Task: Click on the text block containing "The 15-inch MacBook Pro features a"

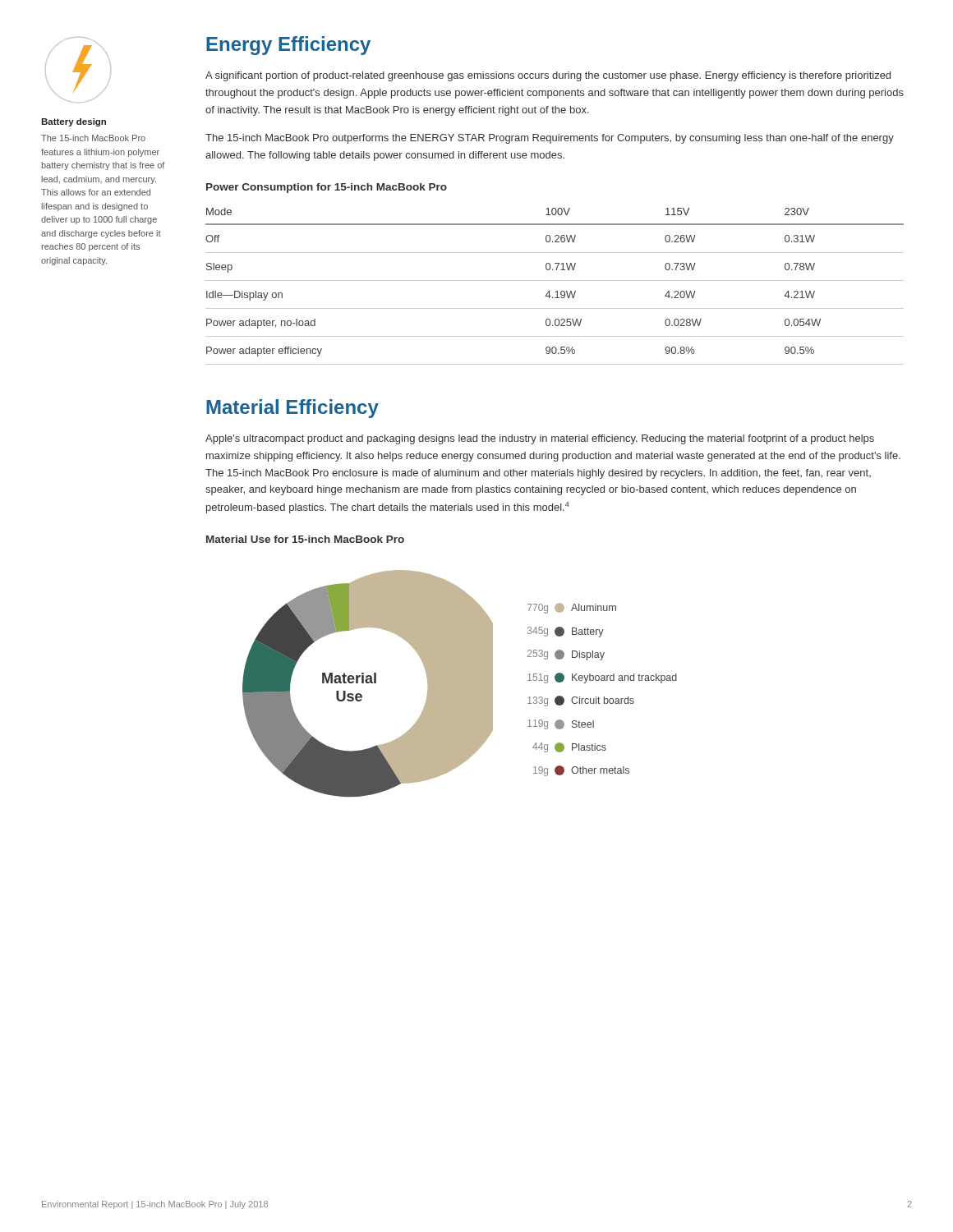Action: (x=103, y=199)
